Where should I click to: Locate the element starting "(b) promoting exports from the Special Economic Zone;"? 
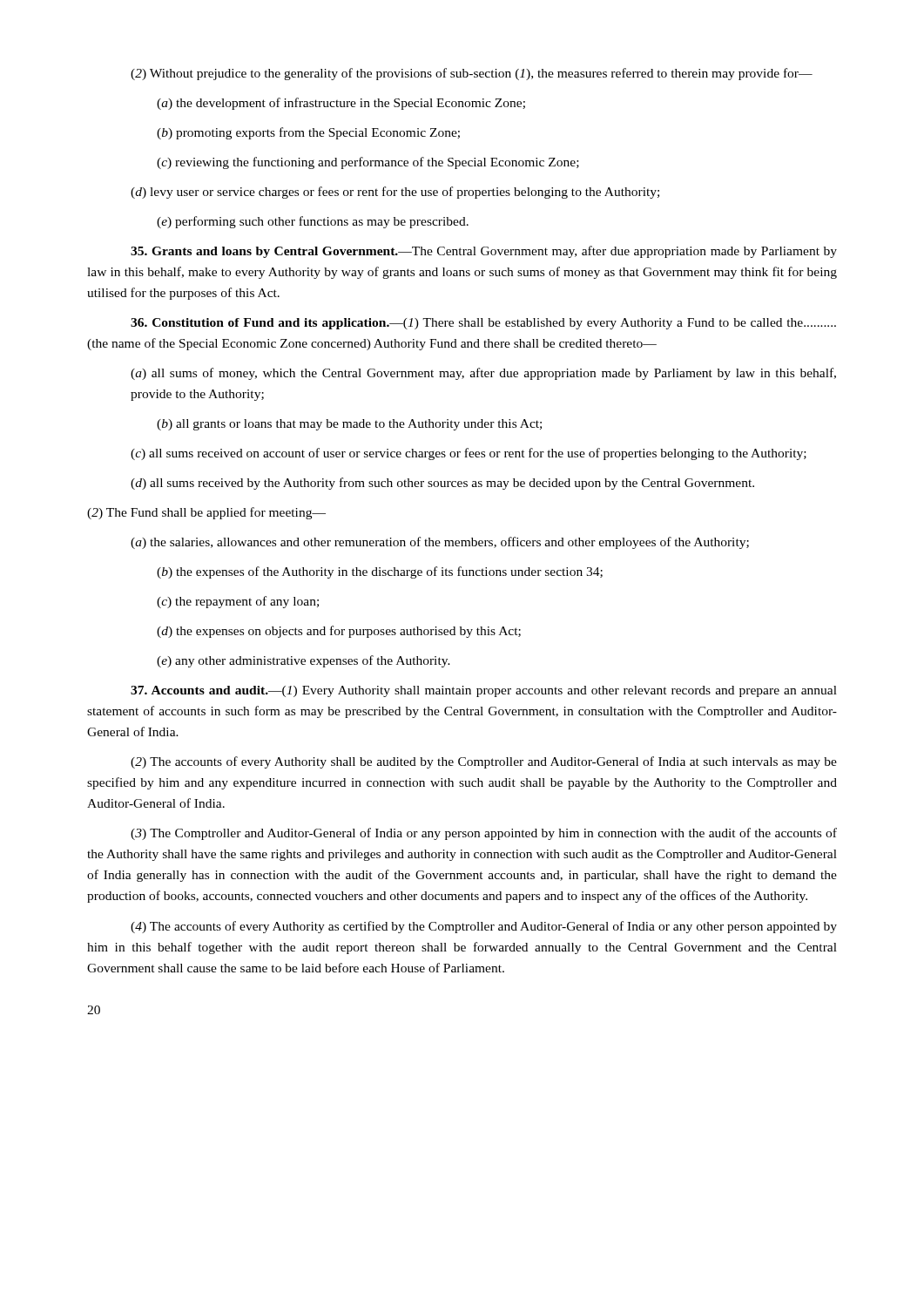click(x=308, y=133)
